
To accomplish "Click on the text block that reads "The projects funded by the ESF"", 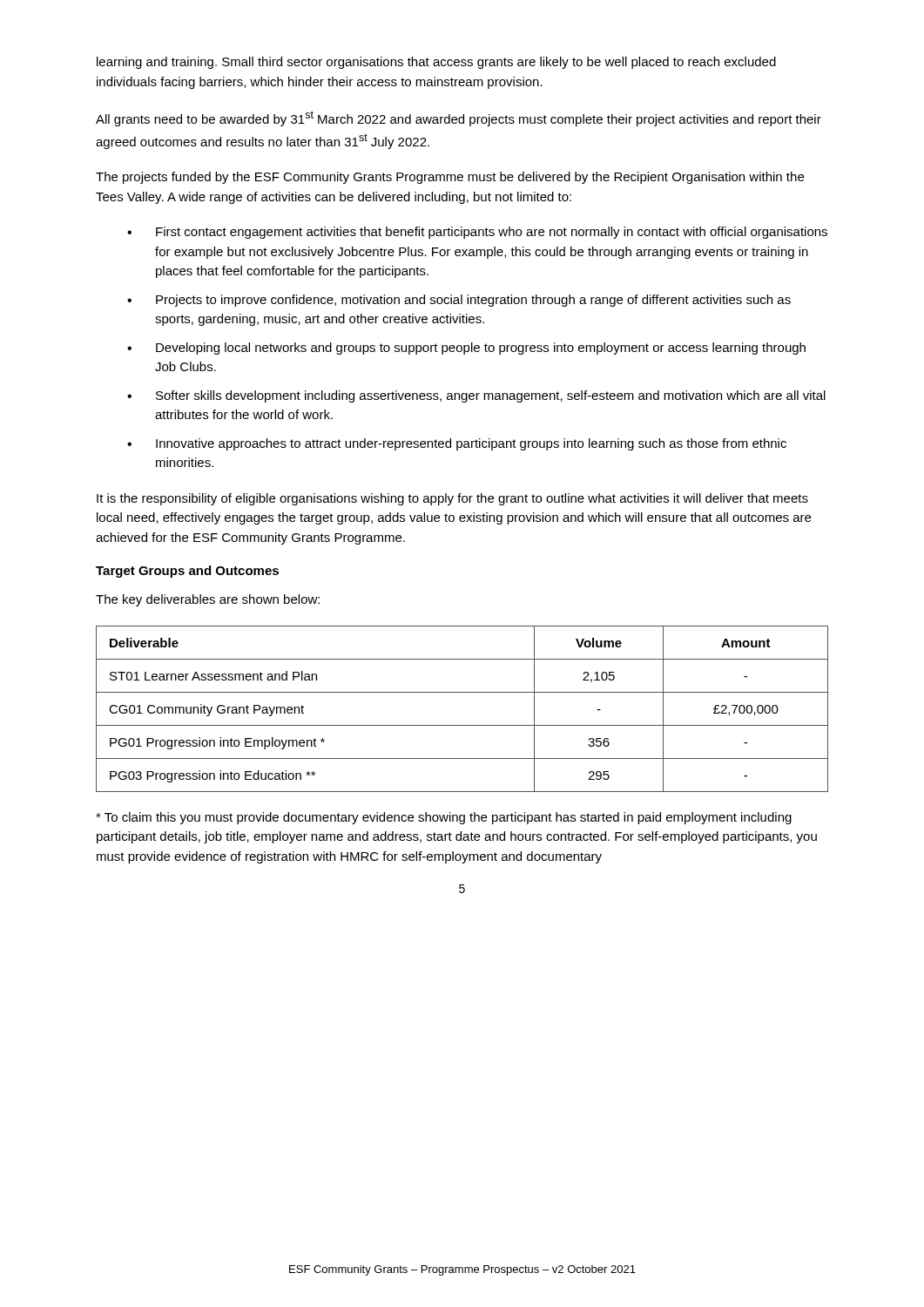I will [x=450, y=186].
